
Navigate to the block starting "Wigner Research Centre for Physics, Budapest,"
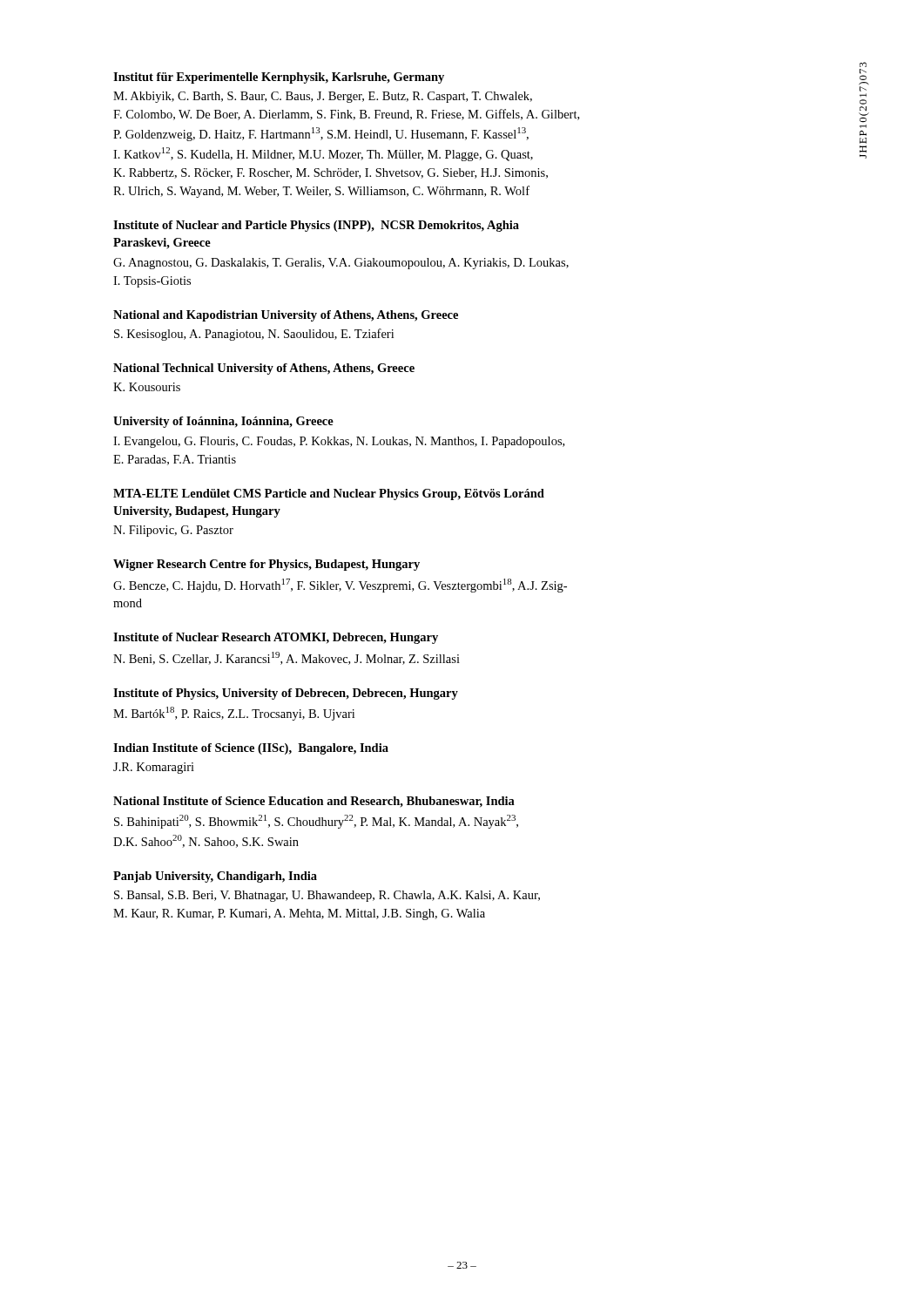(267, 564)
